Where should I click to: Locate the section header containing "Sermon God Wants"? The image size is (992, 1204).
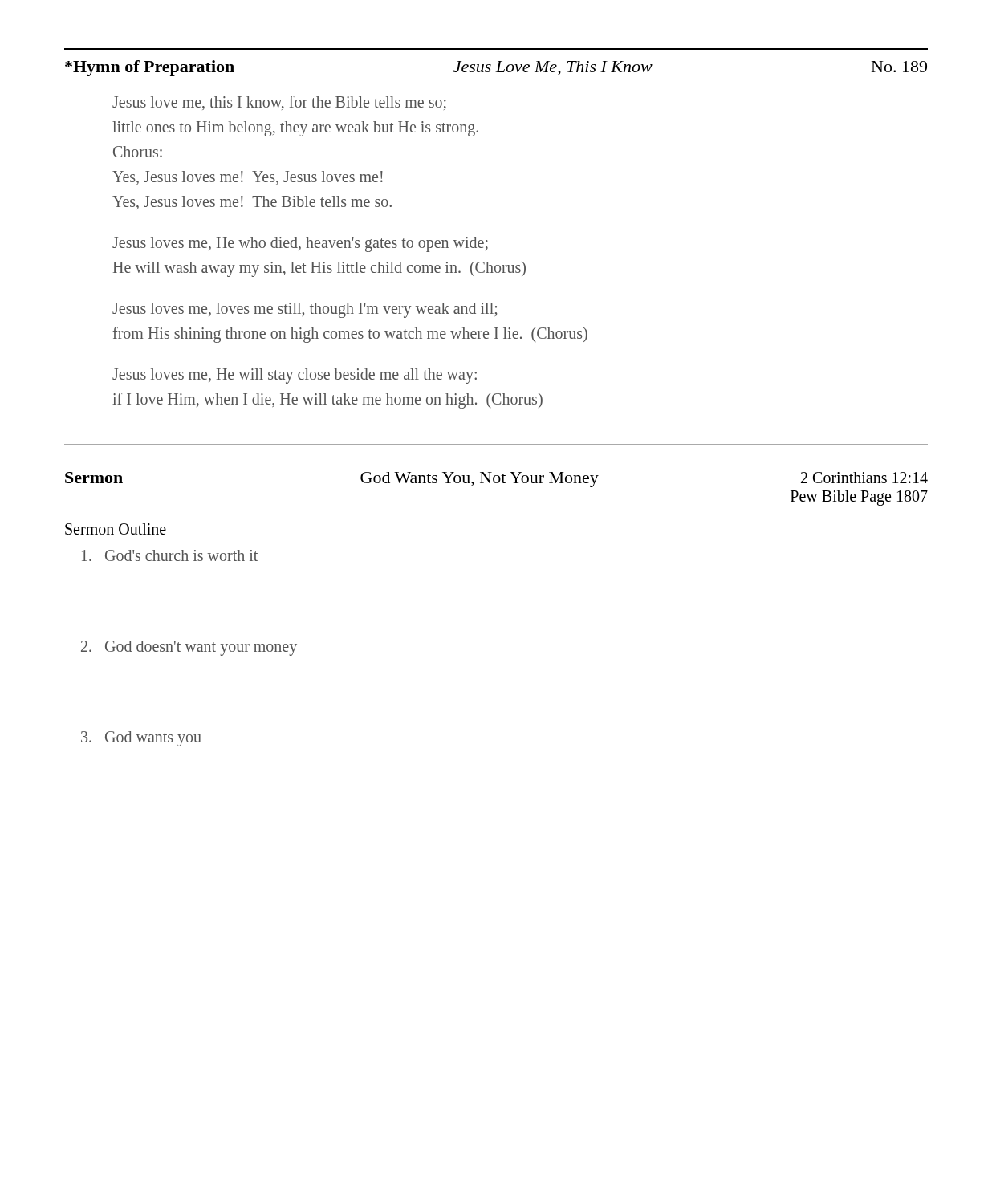[496, 486]
